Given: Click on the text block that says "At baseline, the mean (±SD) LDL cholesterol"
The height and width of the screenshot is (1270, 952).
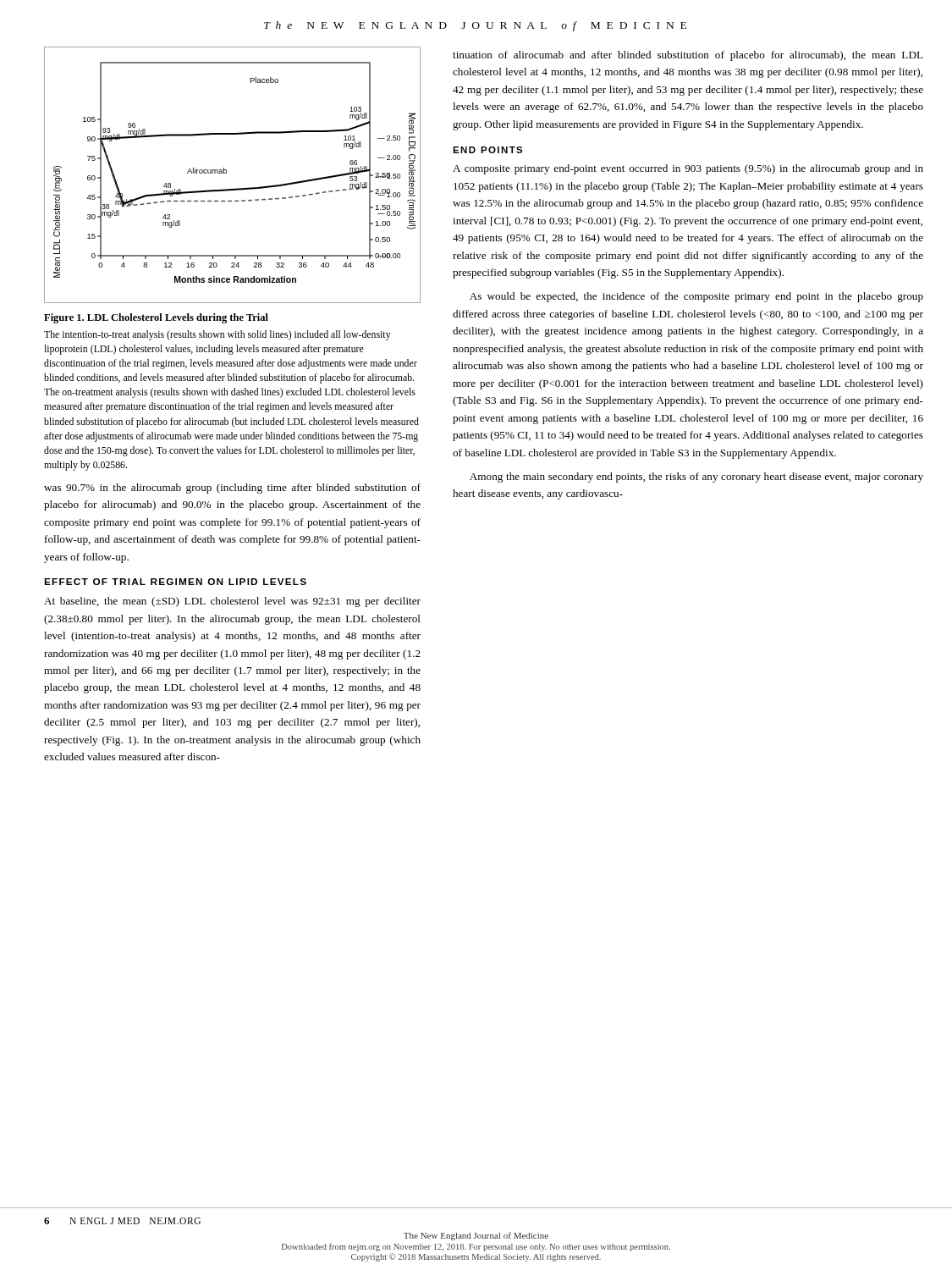Looking at the screenshot, I should 232,679.
